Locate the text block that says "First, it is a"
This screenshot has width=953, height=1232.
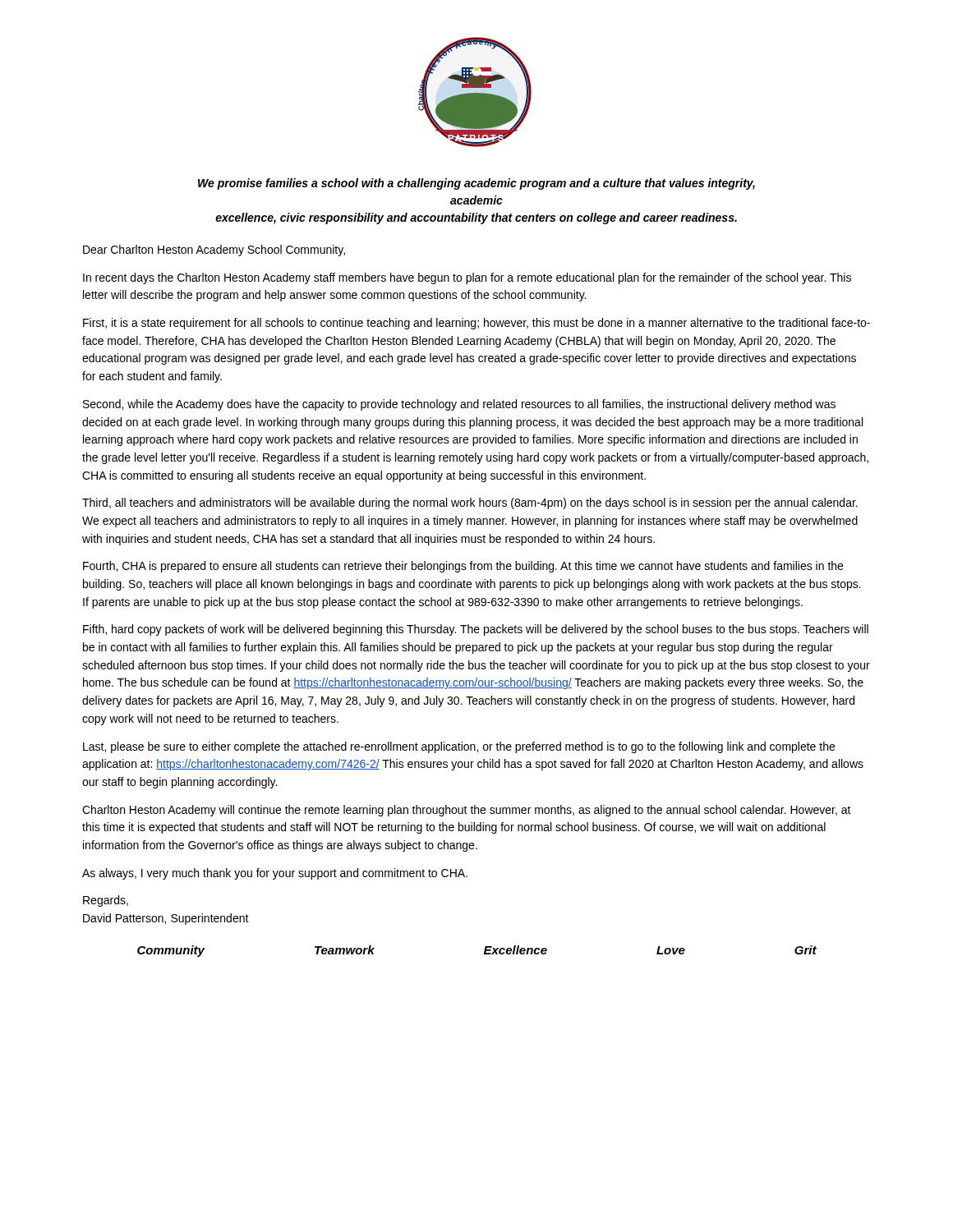pyautogui.click(x=476, y=350)
